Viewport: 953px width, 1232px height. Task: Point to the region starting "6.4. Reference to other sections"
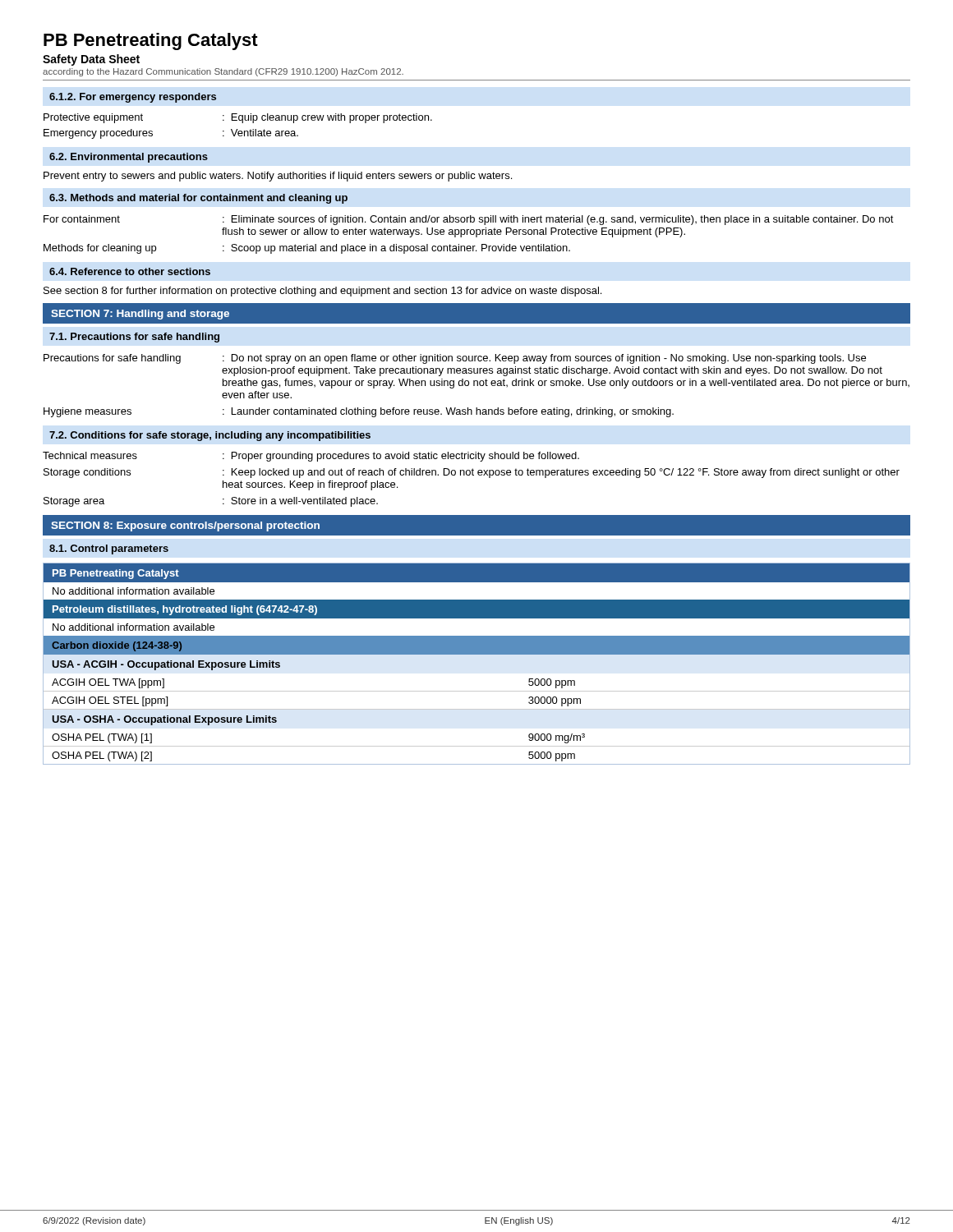click(x=130, y=271)
